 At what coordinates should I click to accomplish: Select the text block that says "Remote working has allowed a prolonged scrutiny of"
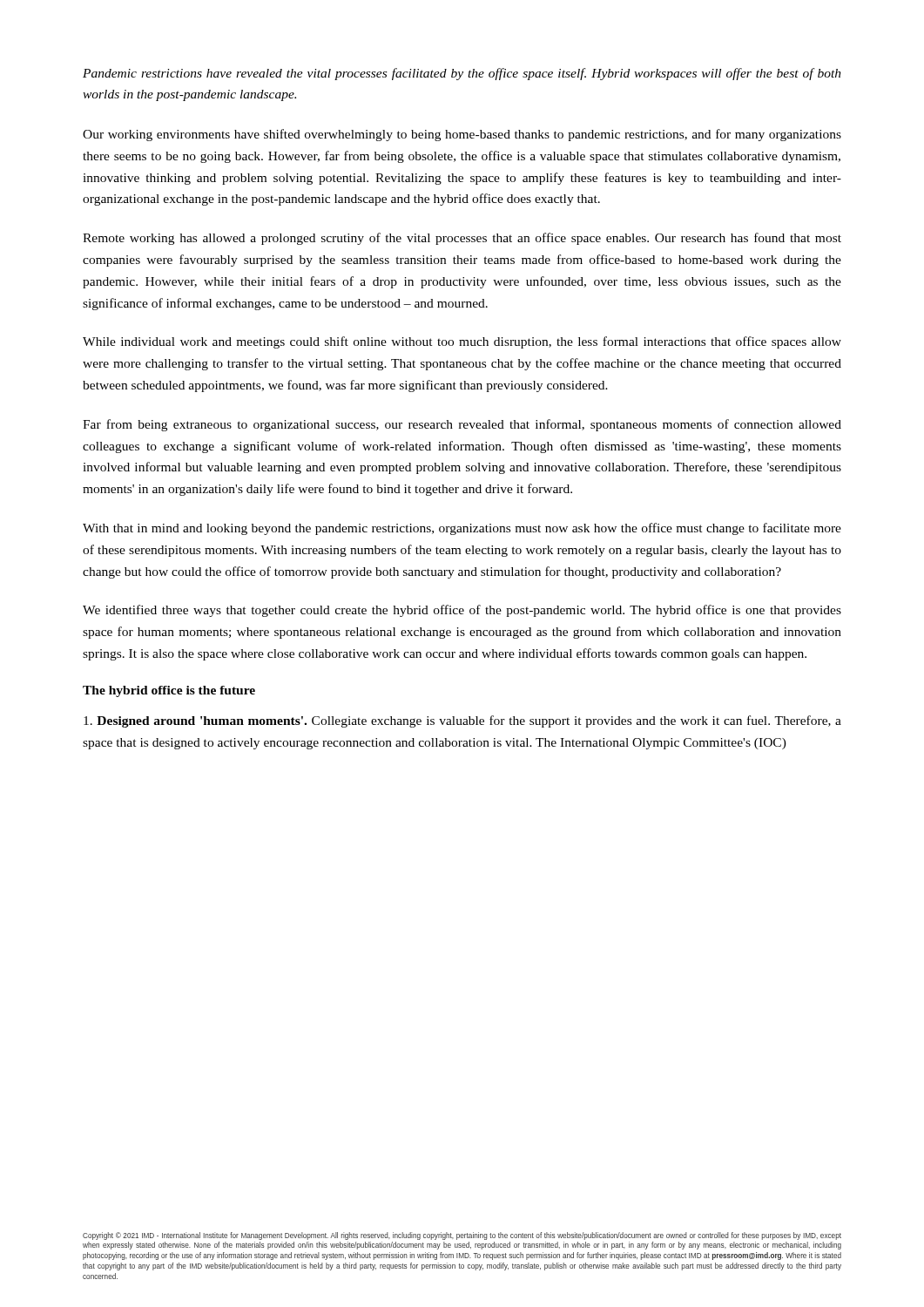click(462, 270)
